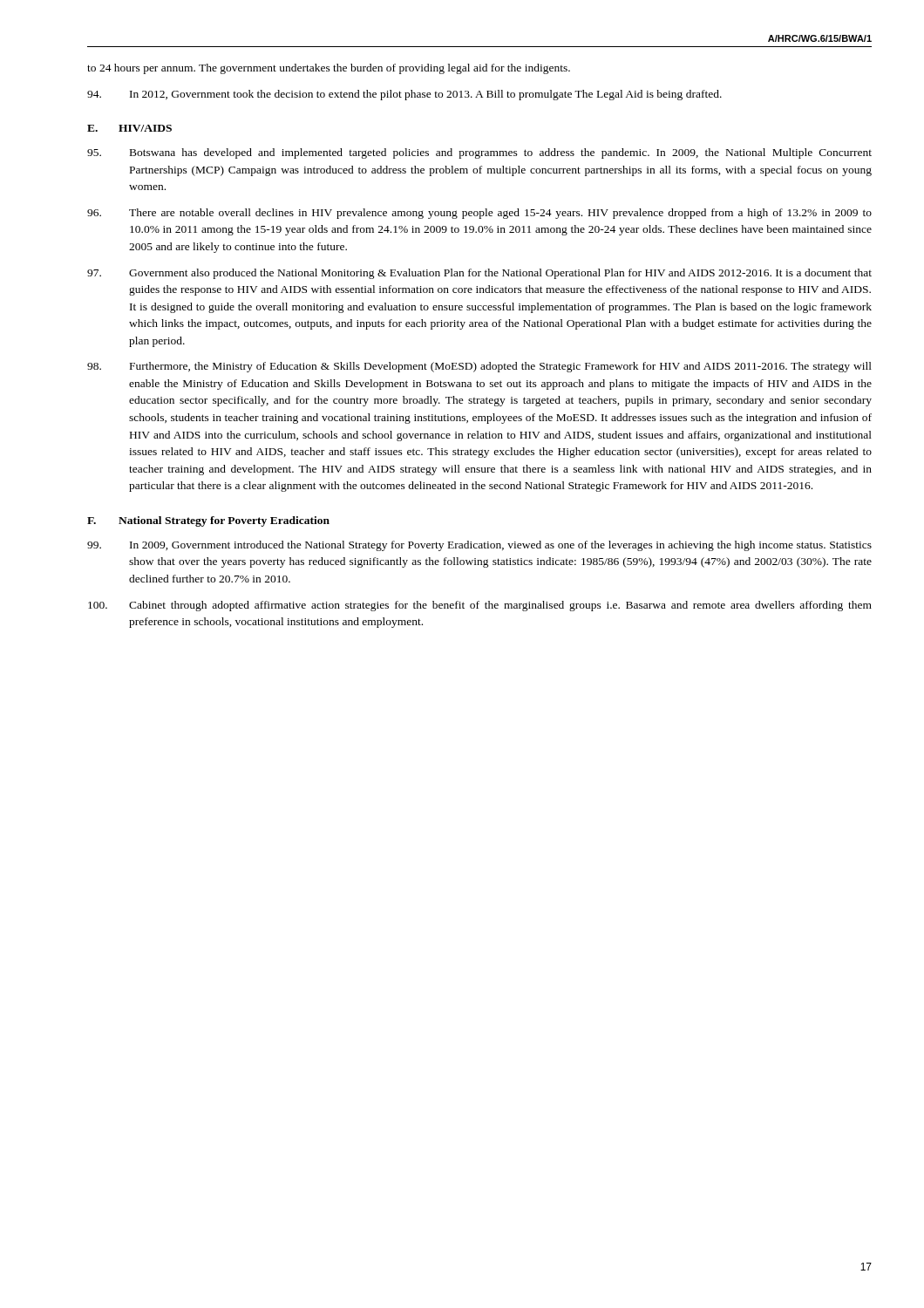The width and height of the screenshot is (924, 1308).
Task: Click on the text block with the text "There are notable"
Action: click(479, 229)
